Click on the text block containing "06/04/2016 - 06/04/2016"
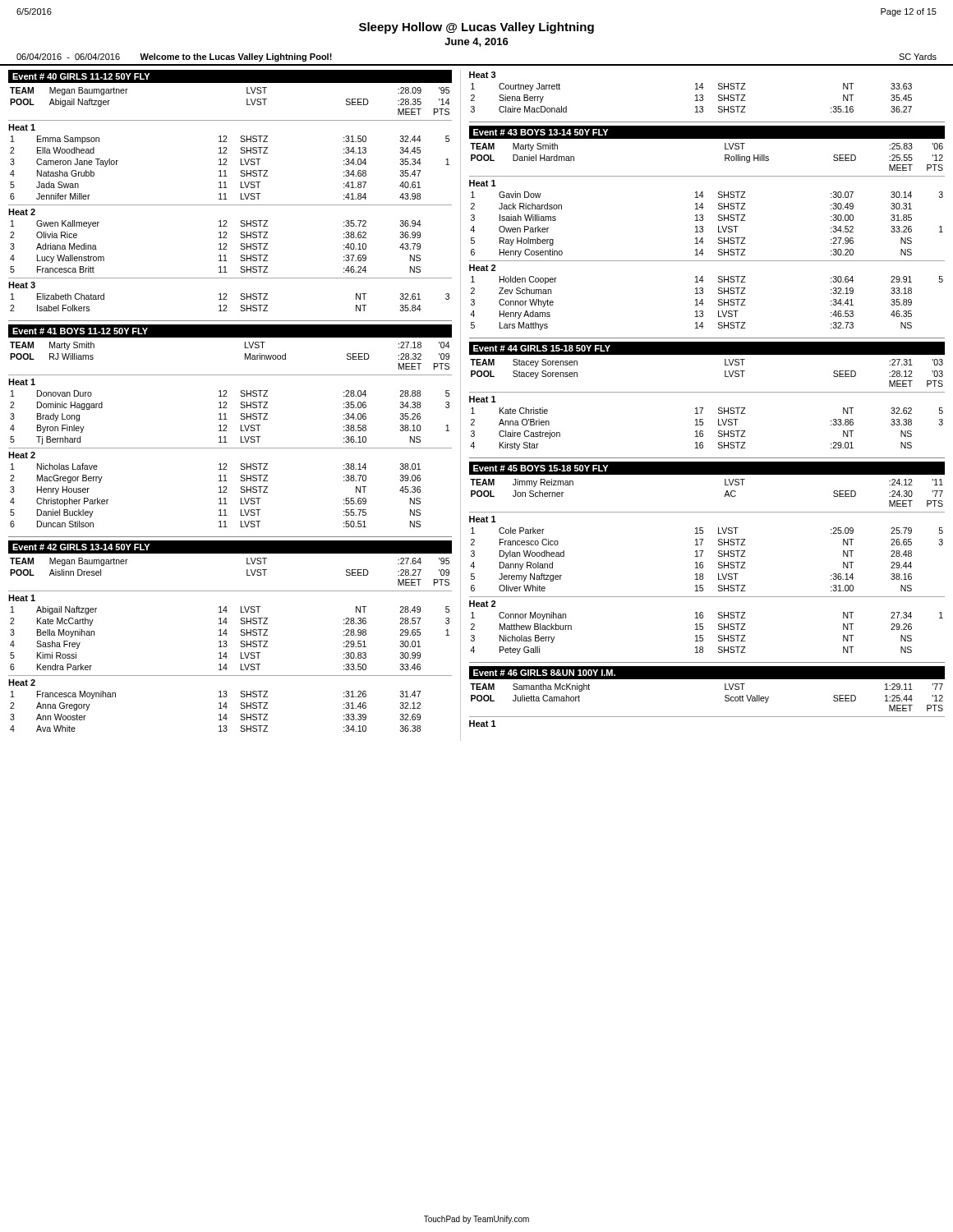This screenshot has width=953, height=1232. click(174, 57)
